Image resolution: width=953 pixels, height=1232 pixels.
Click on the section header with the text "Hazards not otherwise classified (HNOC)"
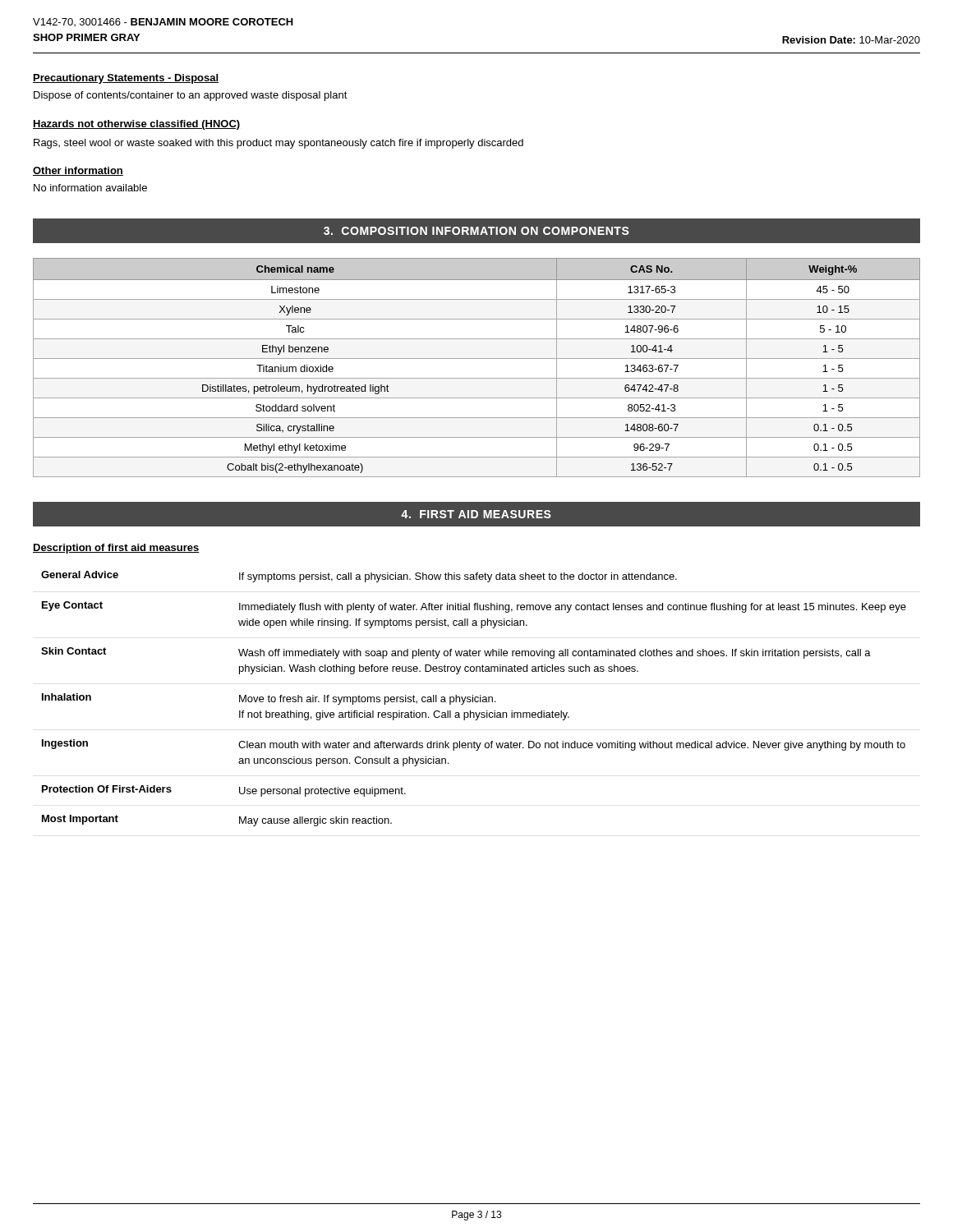coord(136,124)
